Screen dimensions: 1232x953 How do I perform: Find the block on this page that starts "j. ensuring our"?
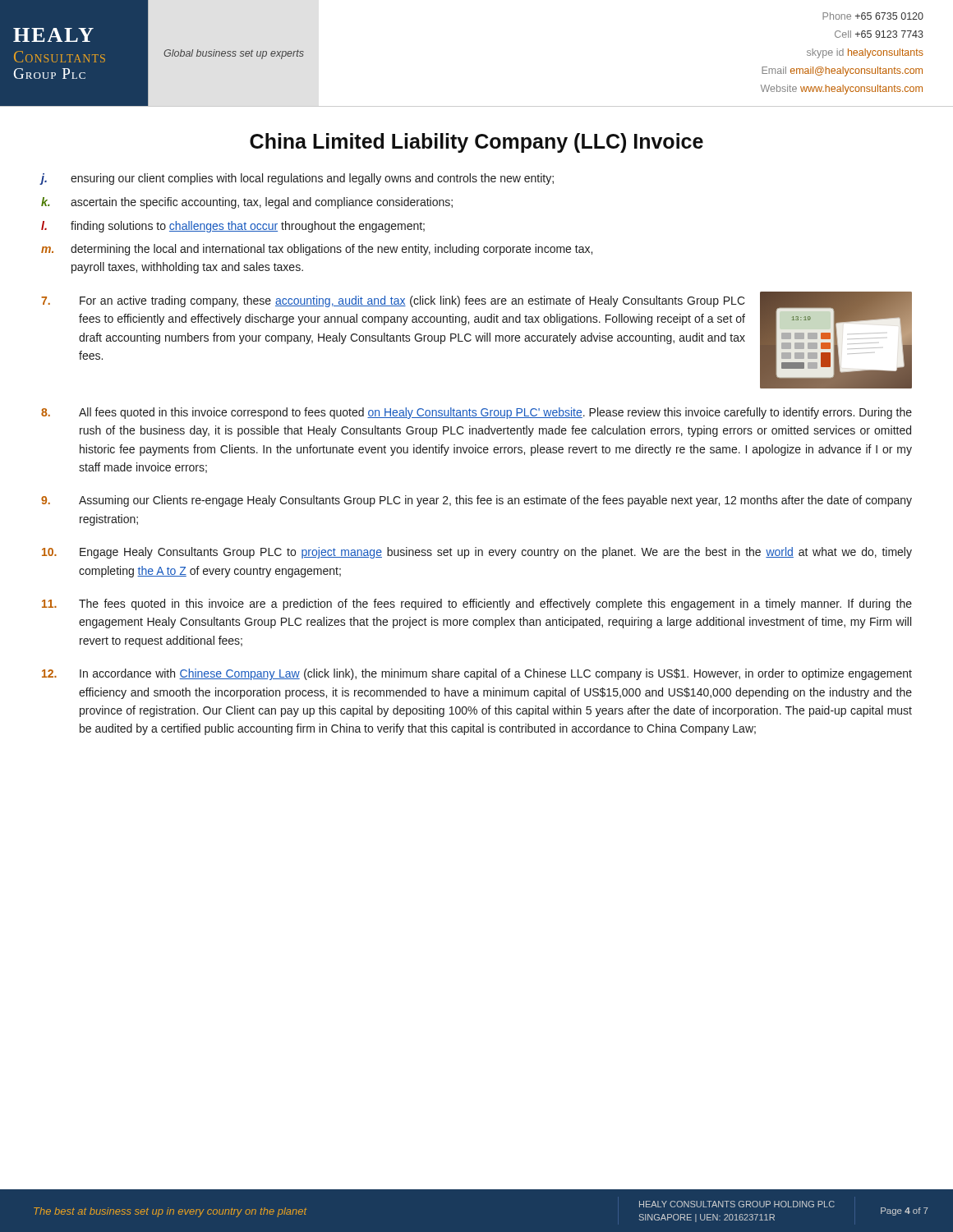coord(298,179)
